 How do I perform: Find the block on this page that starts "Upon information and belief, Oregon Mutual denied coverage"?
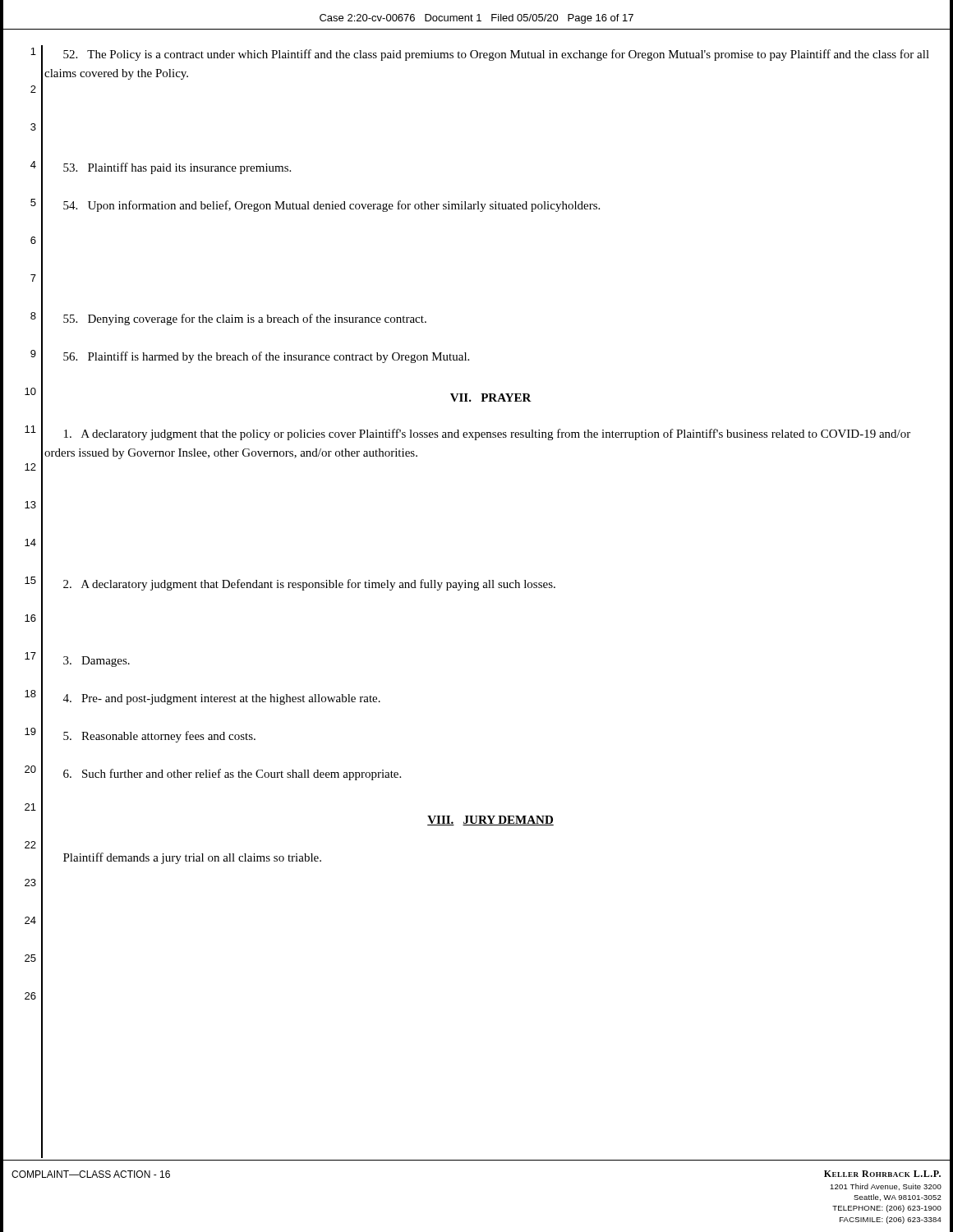pos(323,205)
